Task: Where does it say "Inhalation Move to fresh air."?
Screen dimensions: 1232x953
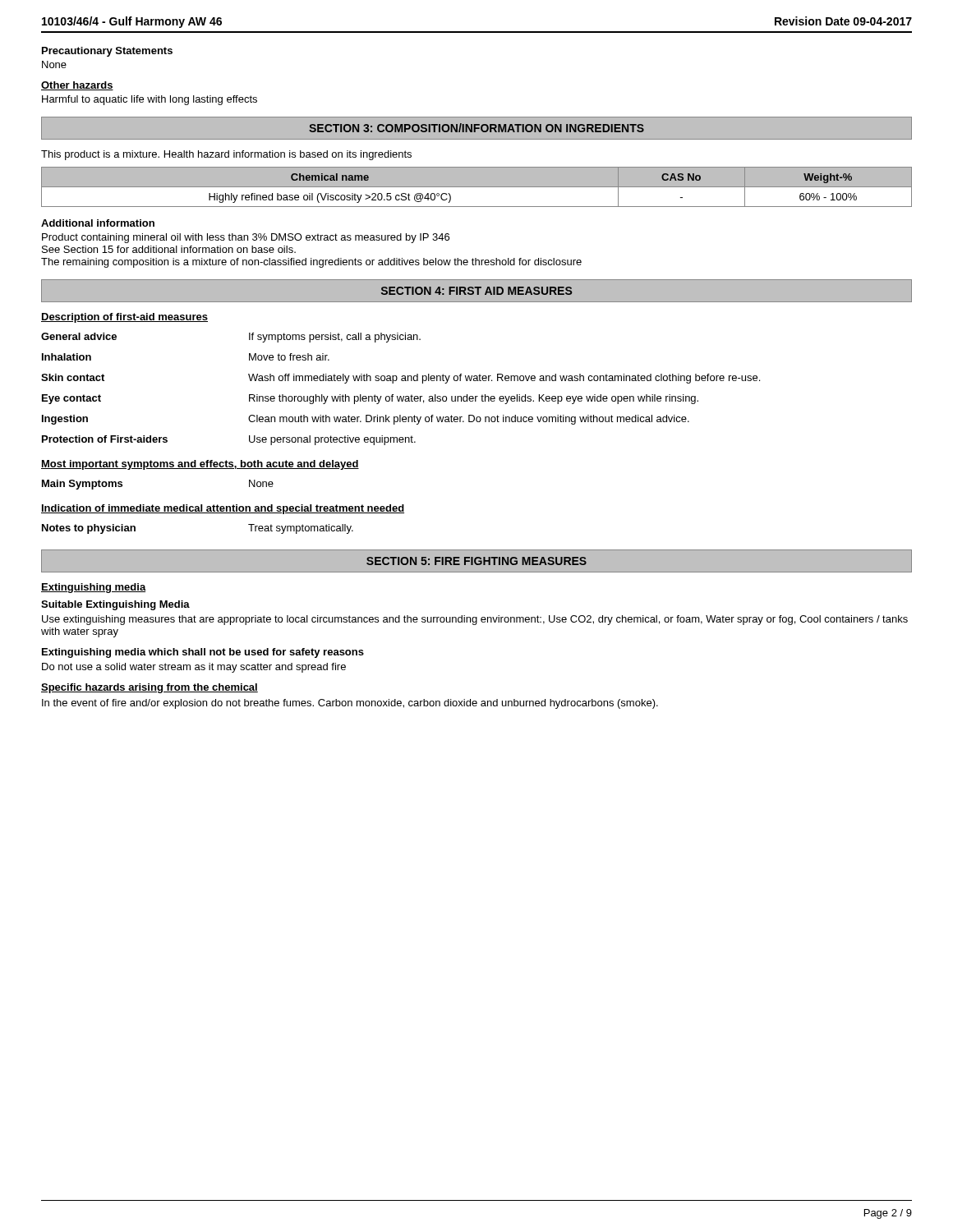Action: click(67, 357)
